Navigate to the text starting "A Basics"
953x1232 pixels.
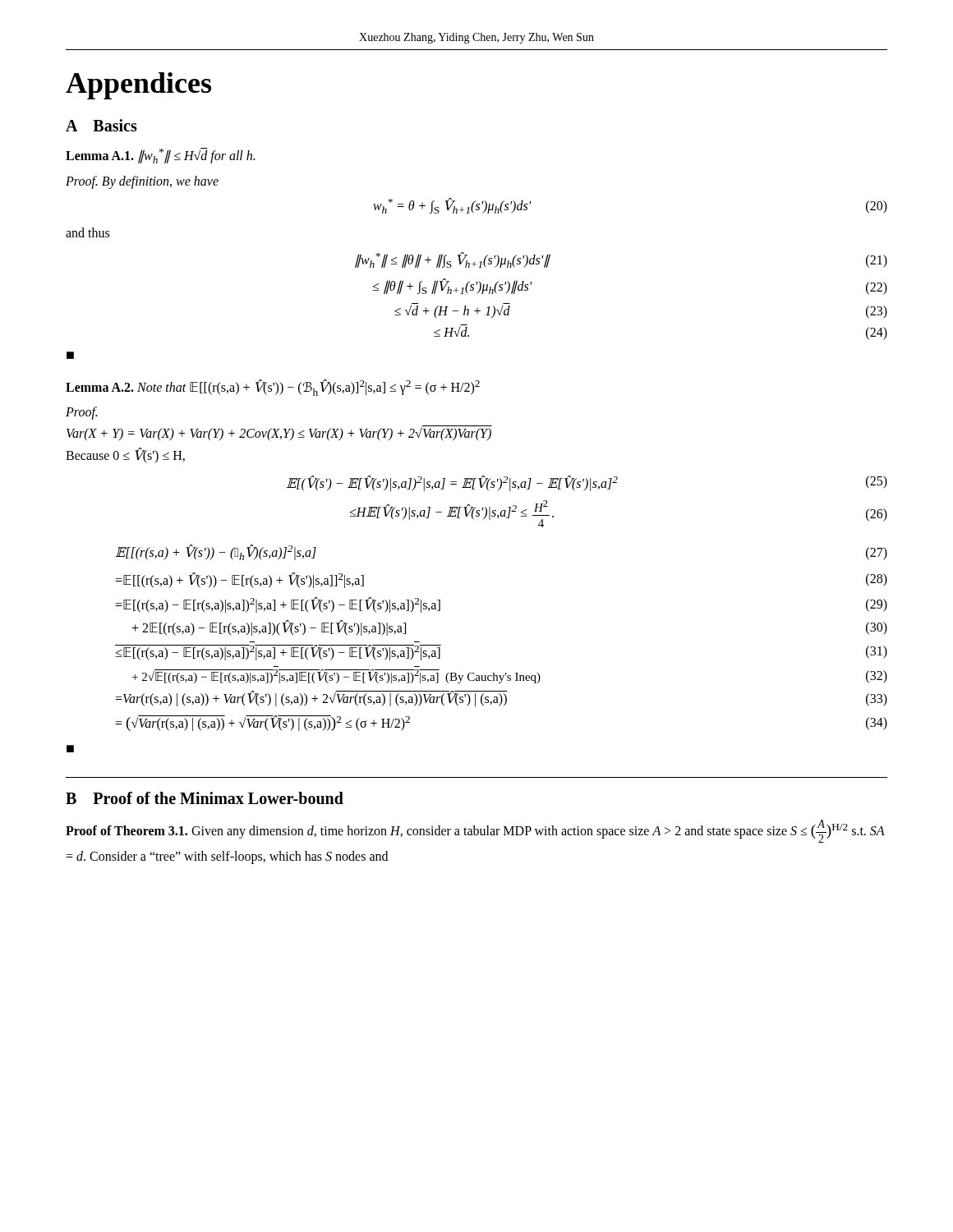[101, 126]
